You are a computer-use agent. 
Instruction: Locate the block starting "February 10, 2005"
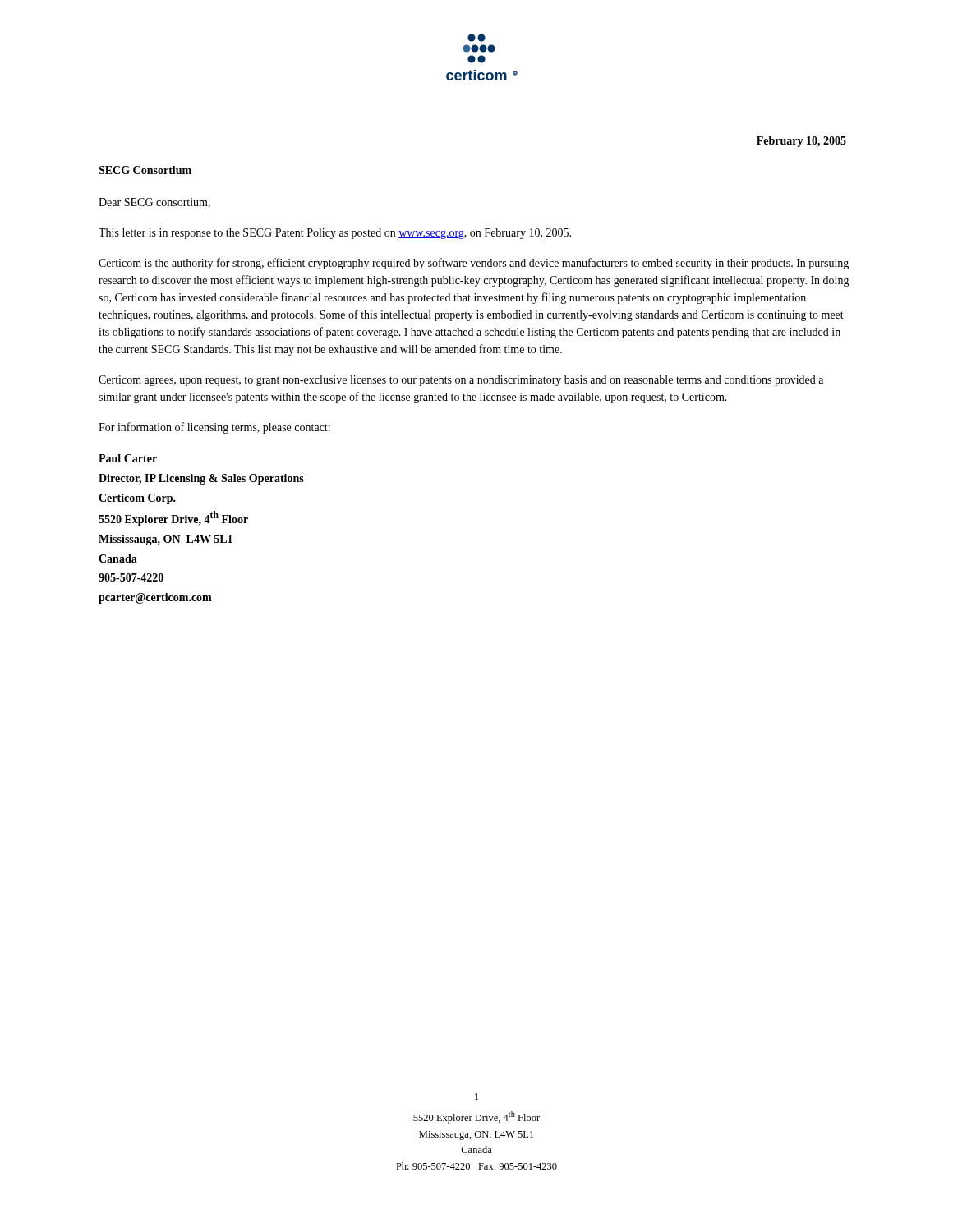coord(801,141)
